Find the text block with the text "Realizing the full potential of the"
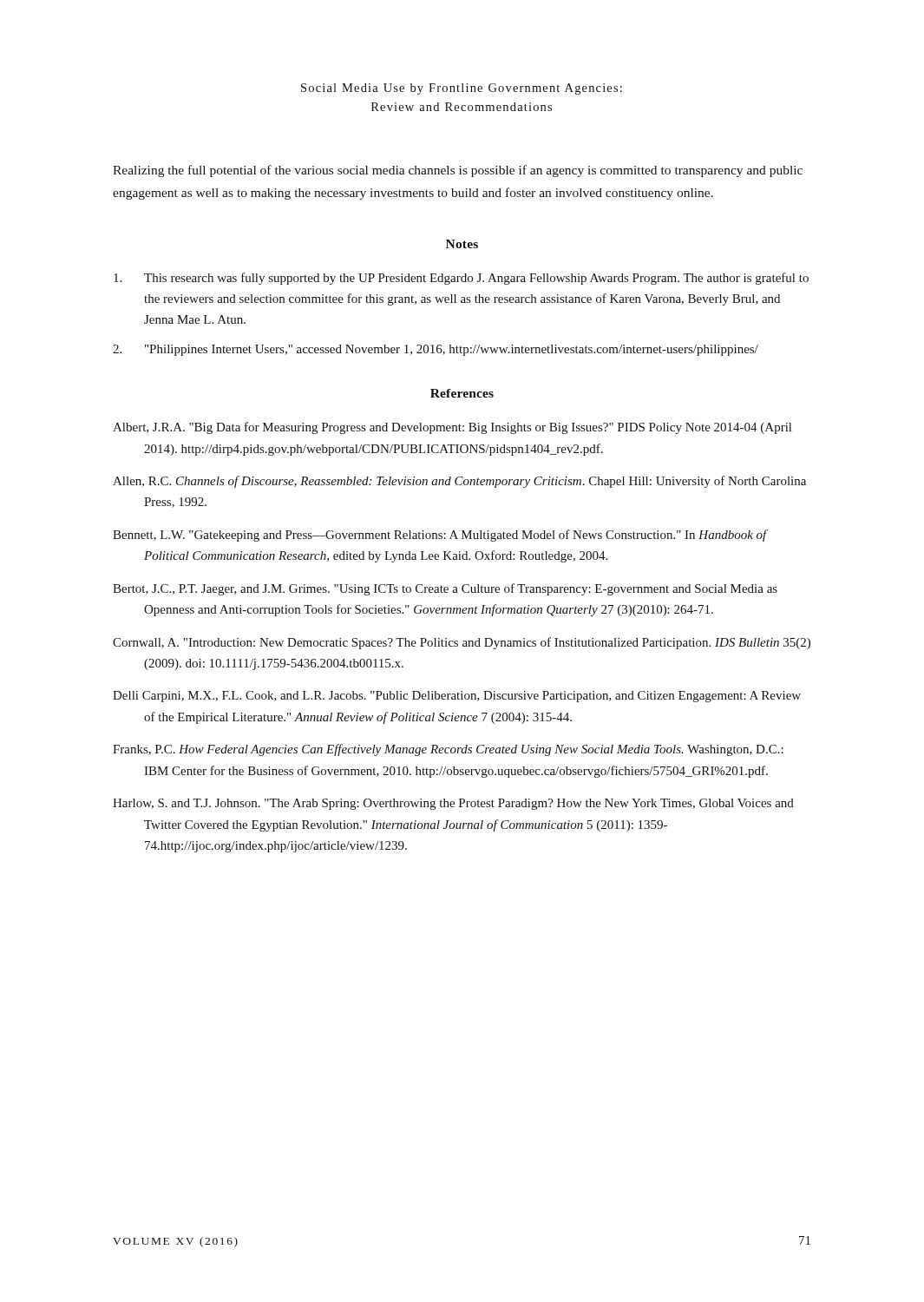 point(458,181)
